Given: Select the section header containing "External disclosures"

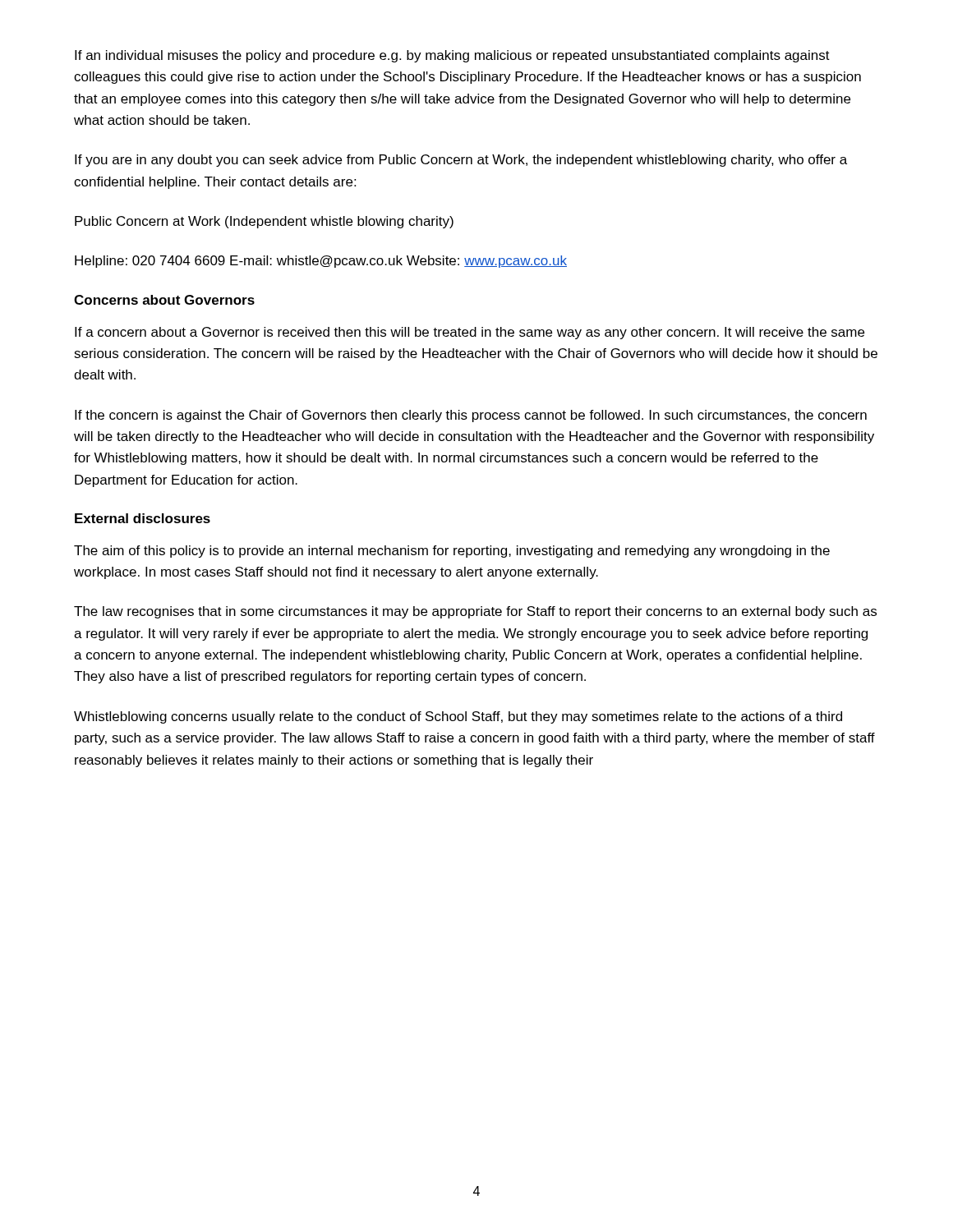Looking at the screenshot, I should point(142,519).
